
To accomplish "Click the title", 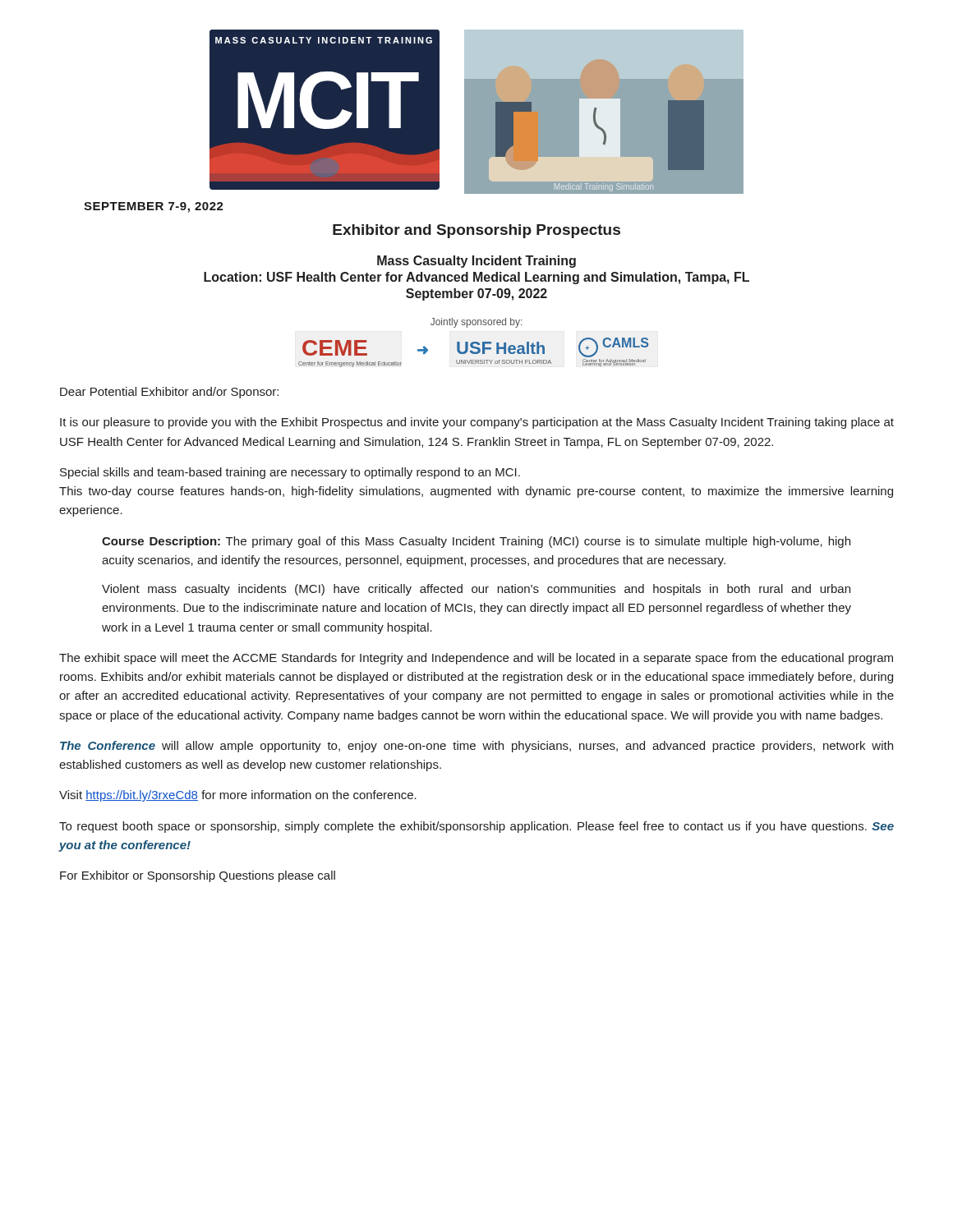I will click(x=476, y=230).
